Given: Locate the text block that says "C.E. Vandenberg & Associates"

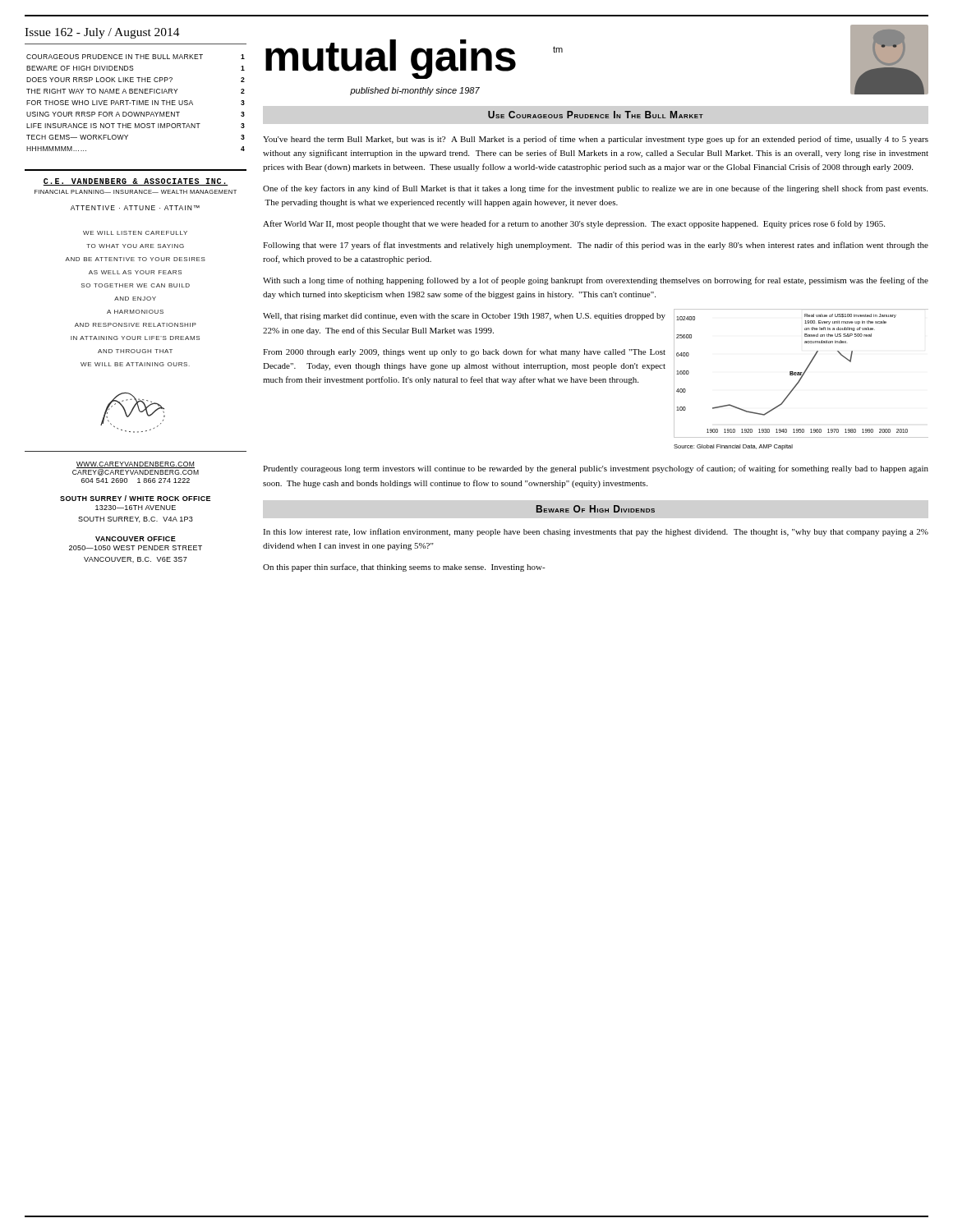Looking at the screenshot, I should 136,195.
